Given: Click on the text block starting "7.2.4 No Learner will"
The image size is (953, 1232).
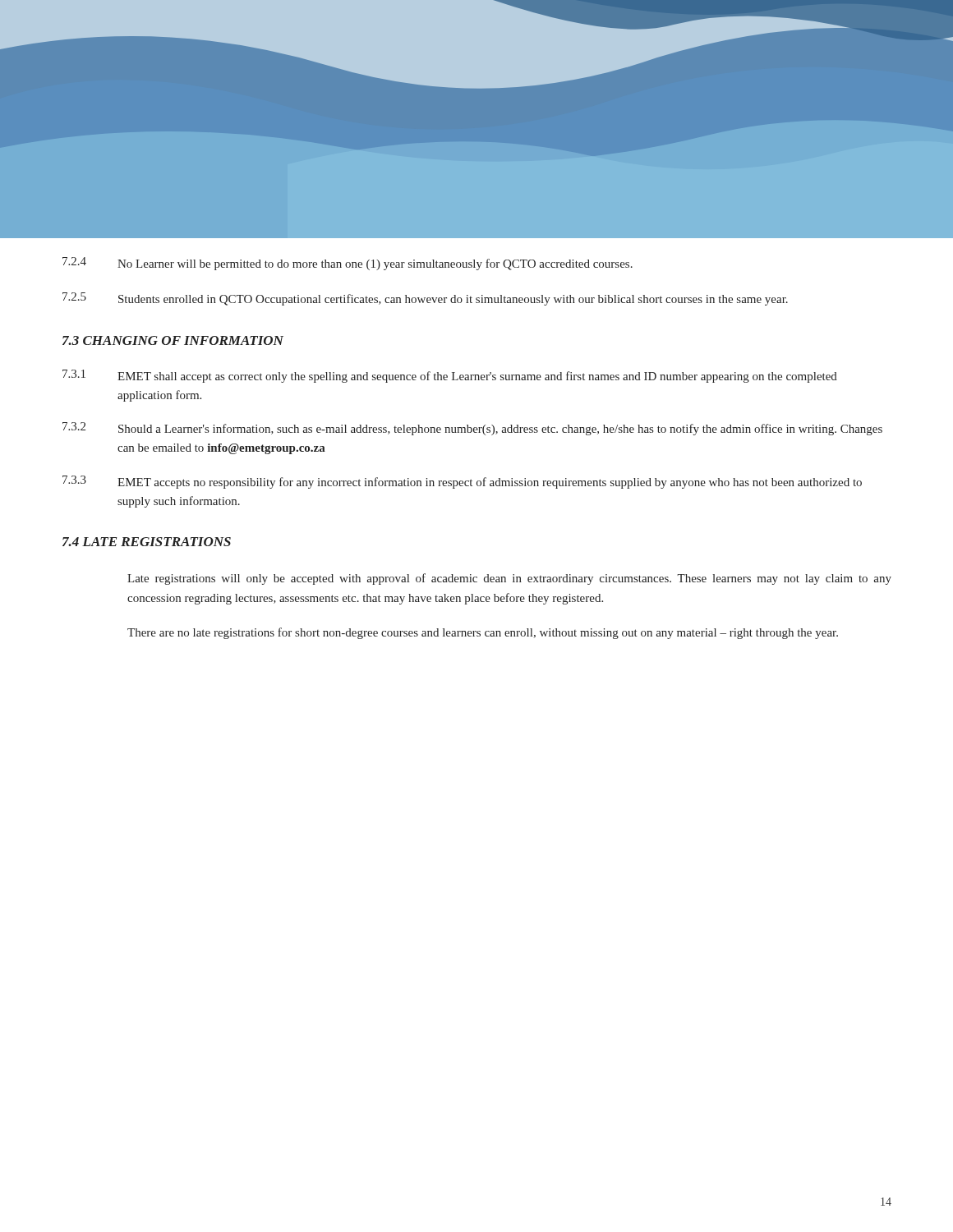Looking at the screenshot, I should pyautogui.click(x=476, y=264).
